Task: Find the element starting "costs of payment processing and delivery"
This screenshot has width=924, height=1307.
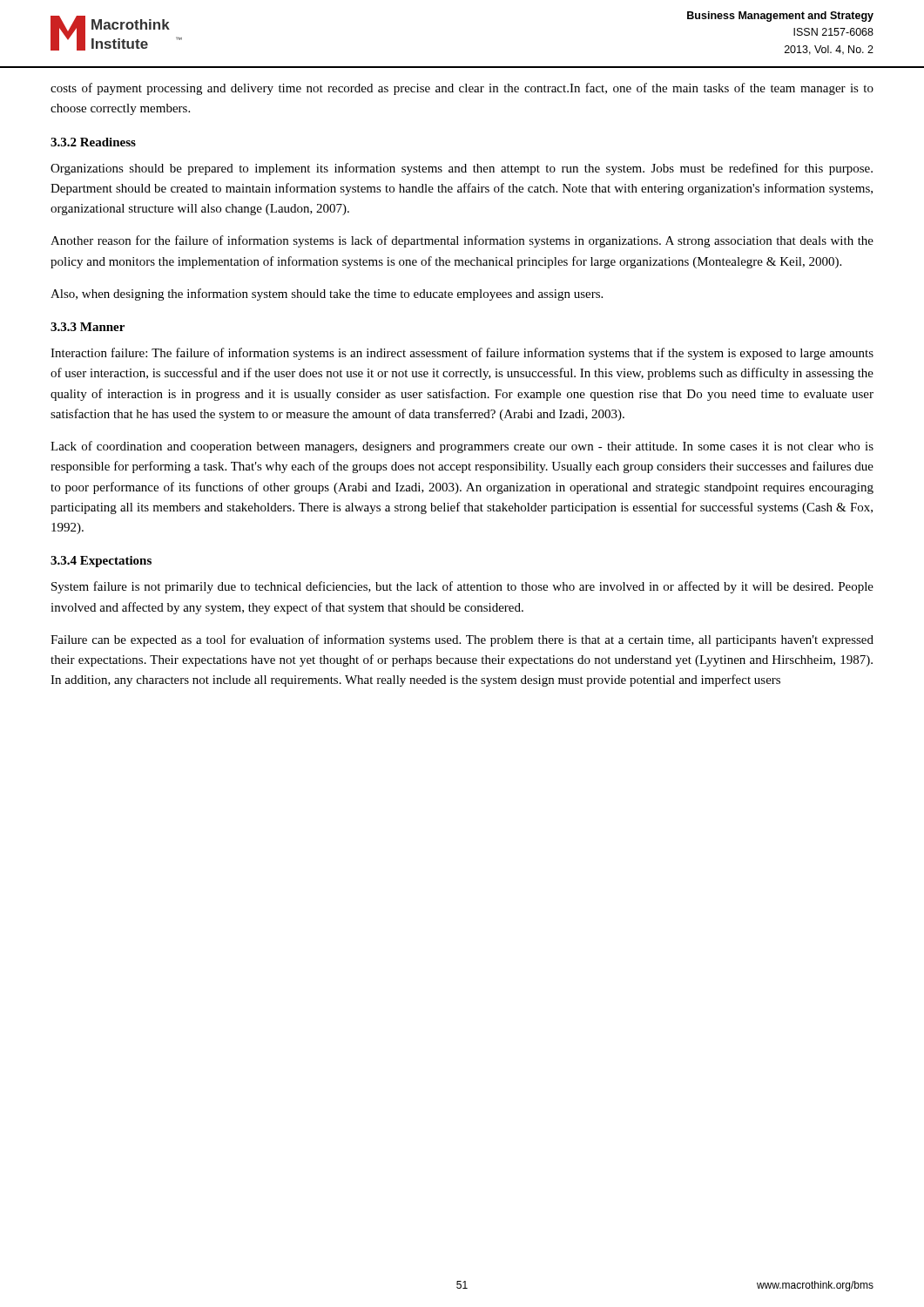Action: coord(462,98)
